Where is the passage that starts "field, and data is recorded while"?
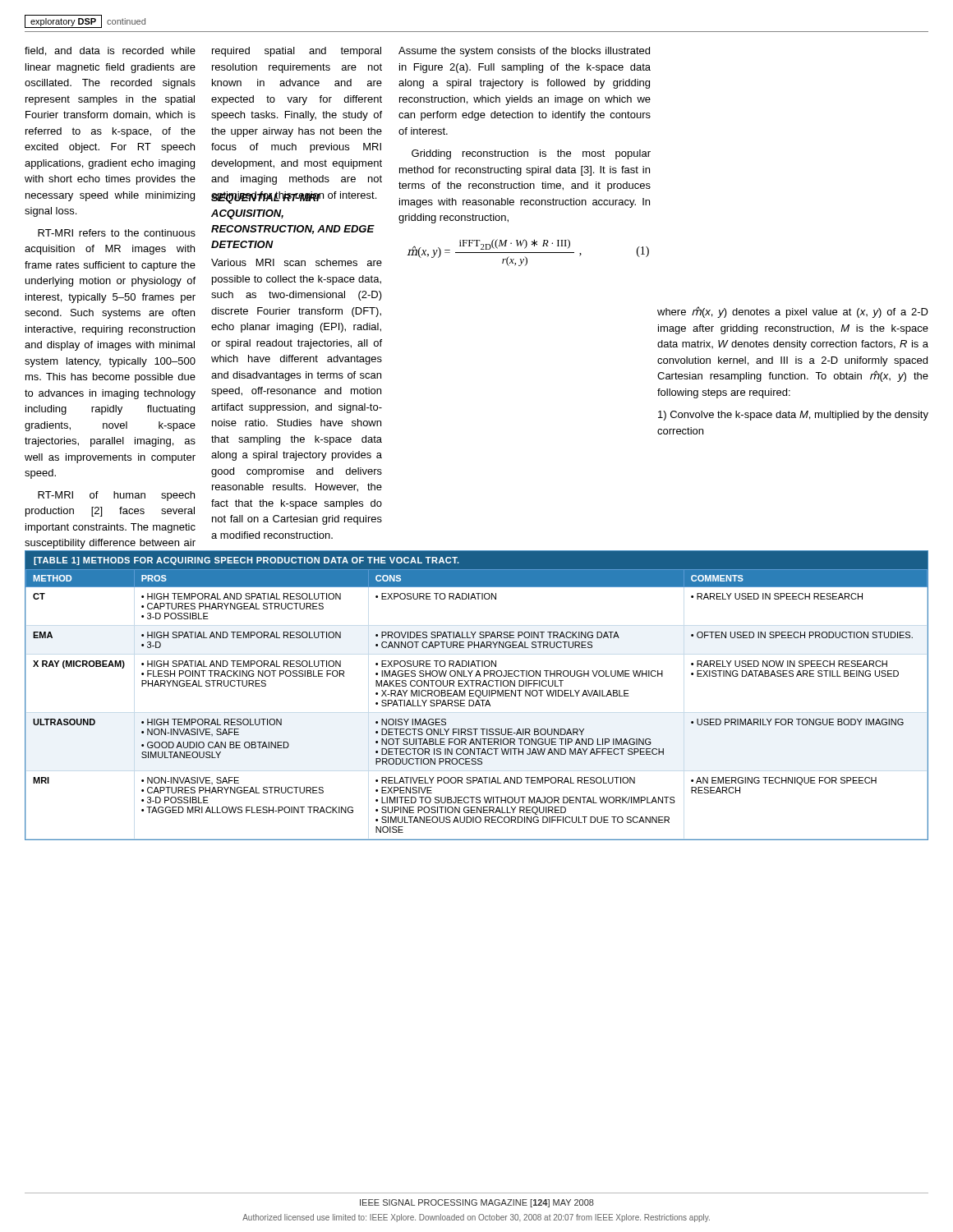The width and height of the screenshot is (953, 1232). coord(110,329)
